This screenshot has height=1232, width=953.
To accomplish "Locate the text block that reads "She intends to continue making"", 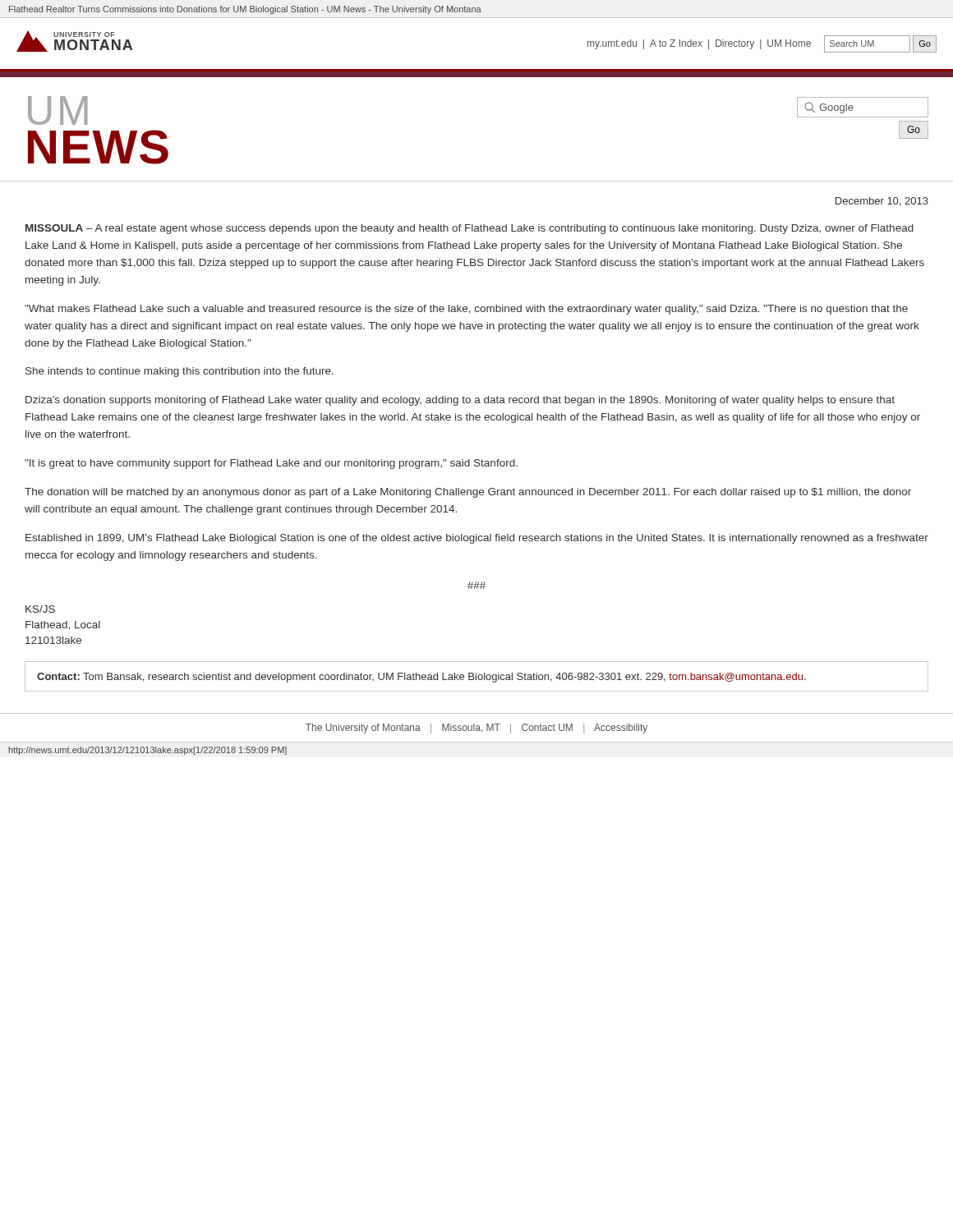I will tap(179, 371).
